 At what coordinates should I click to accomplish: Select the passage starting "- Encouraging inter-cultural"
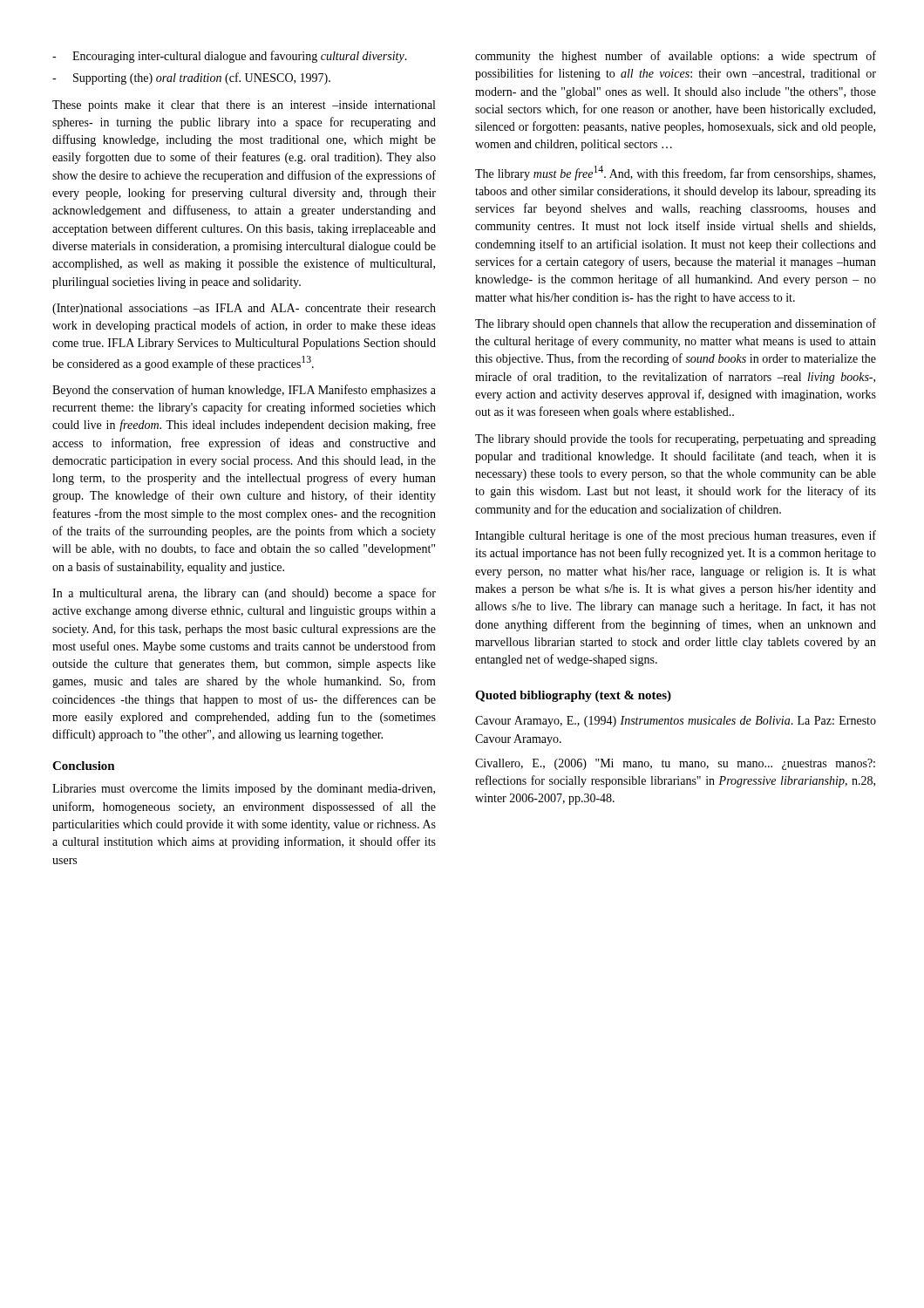[x=230, y=57]
